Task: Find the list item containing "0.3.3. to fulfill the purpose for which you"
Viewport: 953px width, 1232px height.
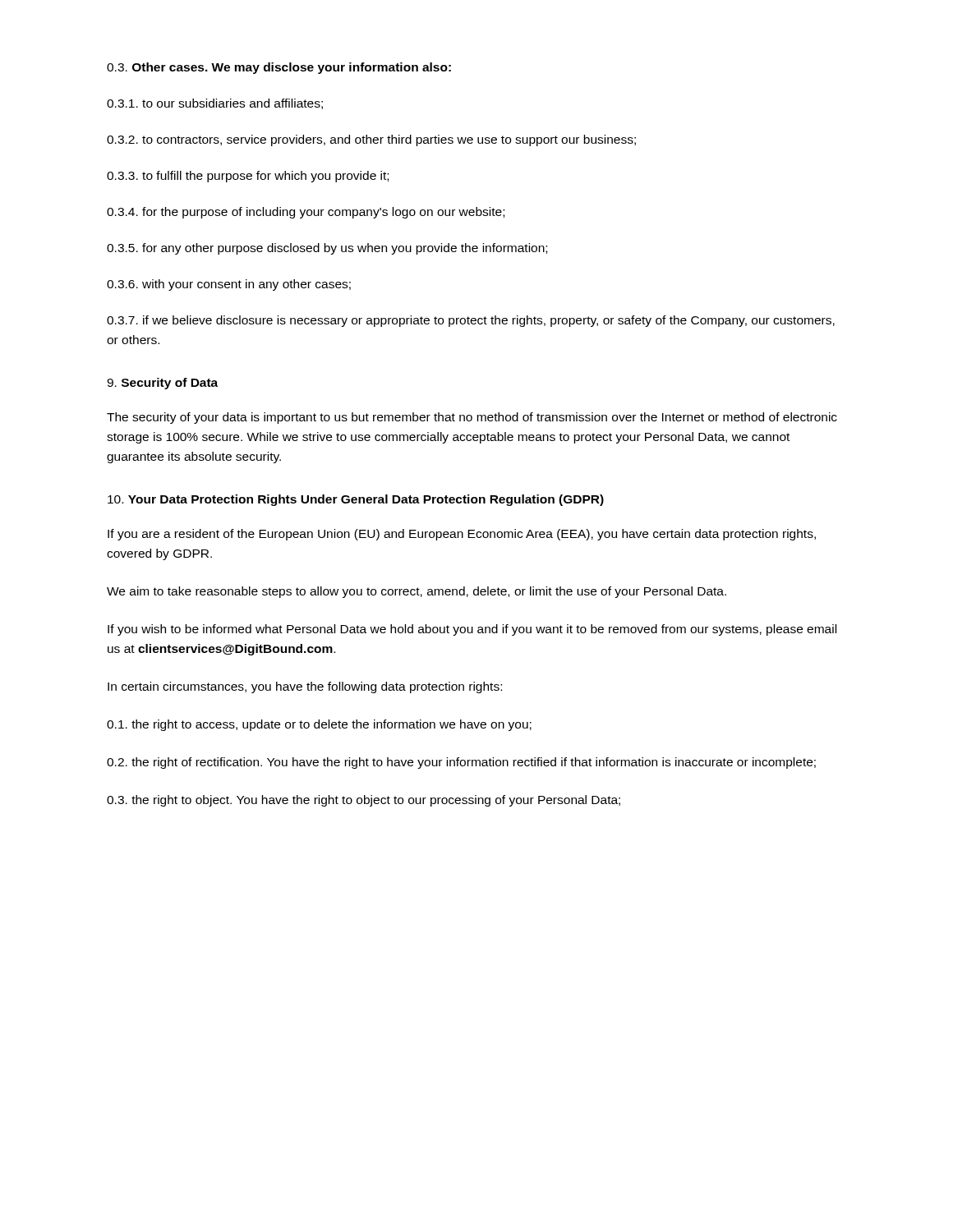Action: [x=248, y=175]
